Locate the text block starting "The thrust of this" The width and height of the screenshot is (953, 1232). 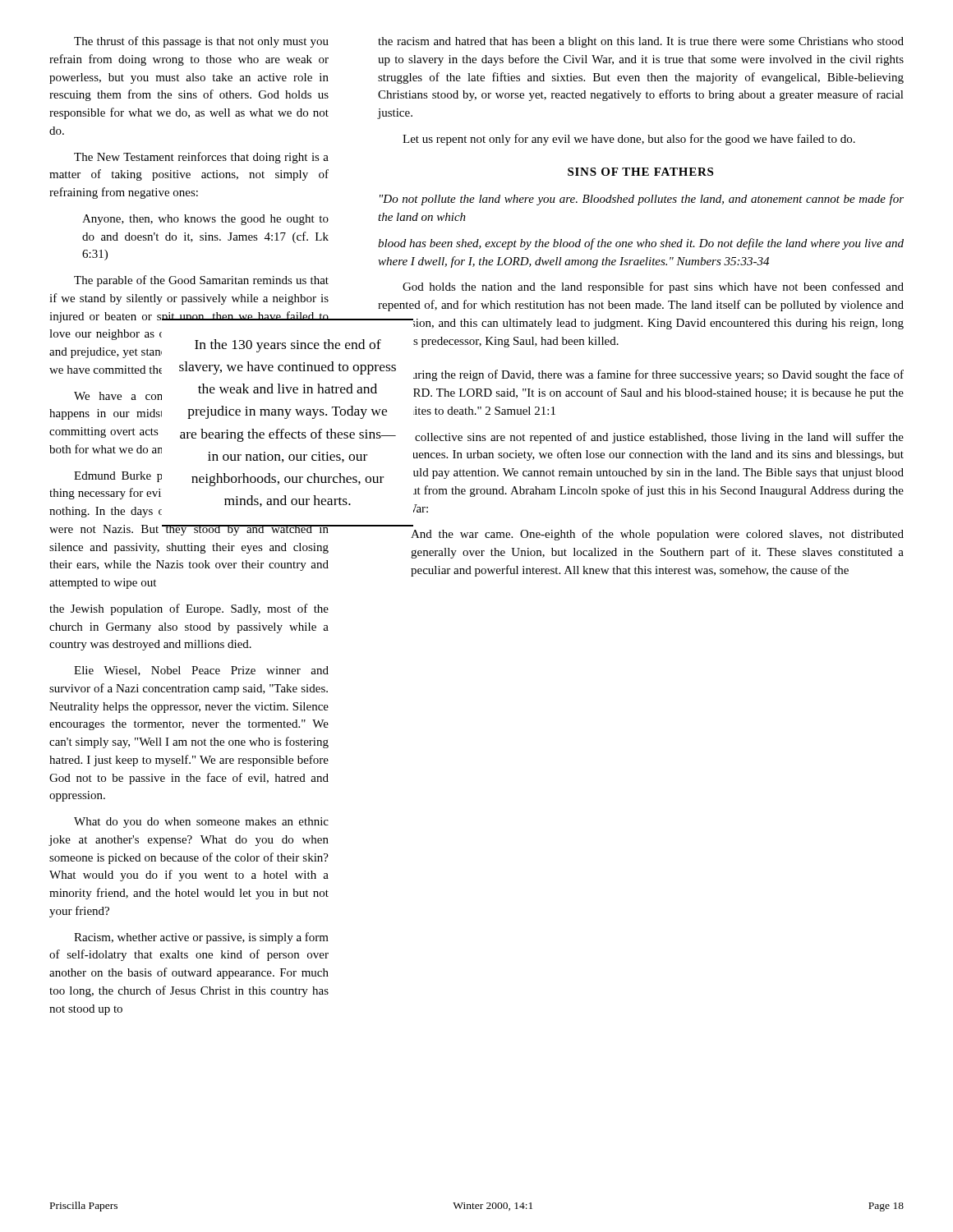(189, 312)
